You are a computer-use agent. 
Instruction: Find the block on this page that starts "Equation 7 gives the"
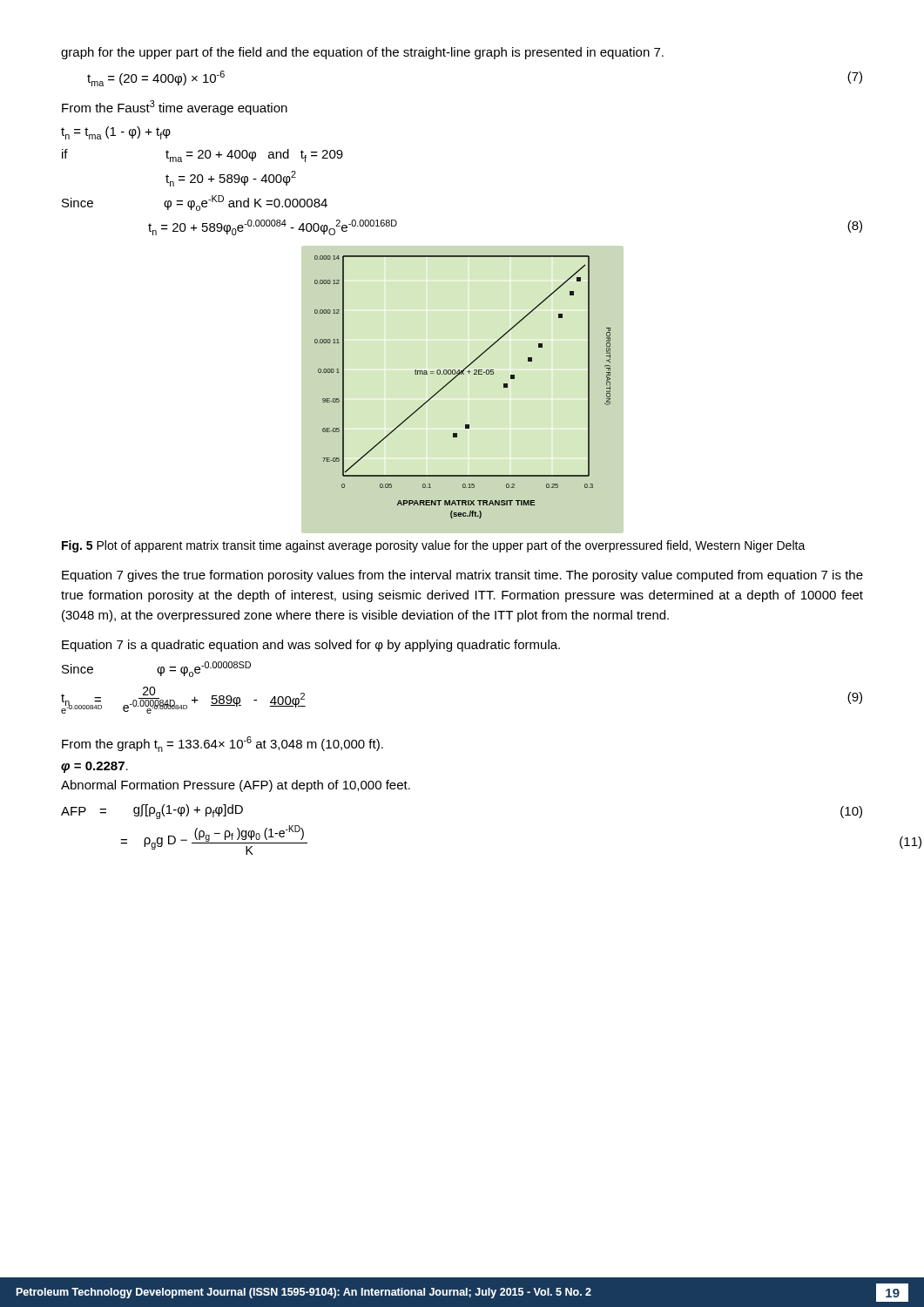click(x=462, y=595)
